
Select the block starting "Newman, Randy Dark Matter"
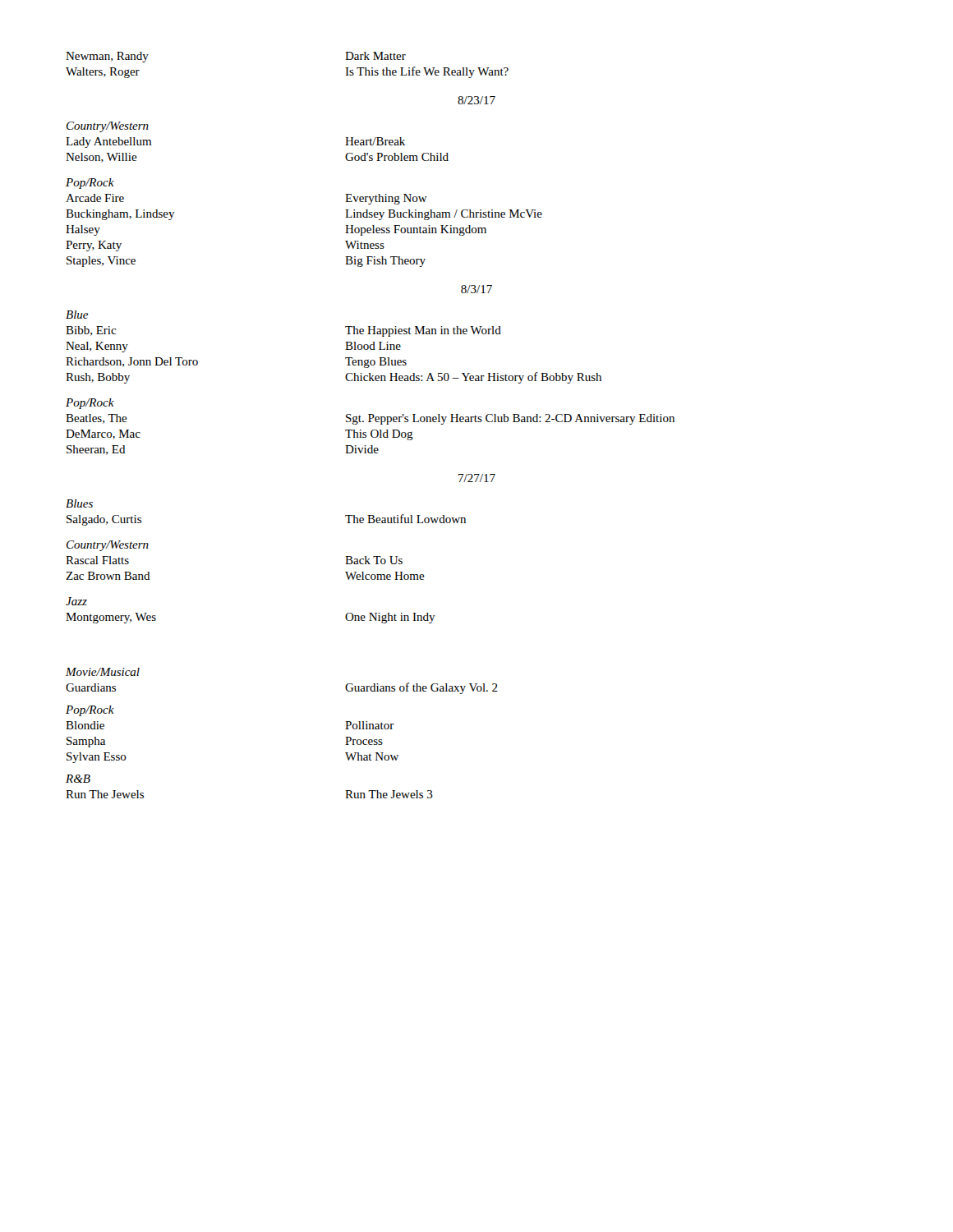(x=476, y=56)
